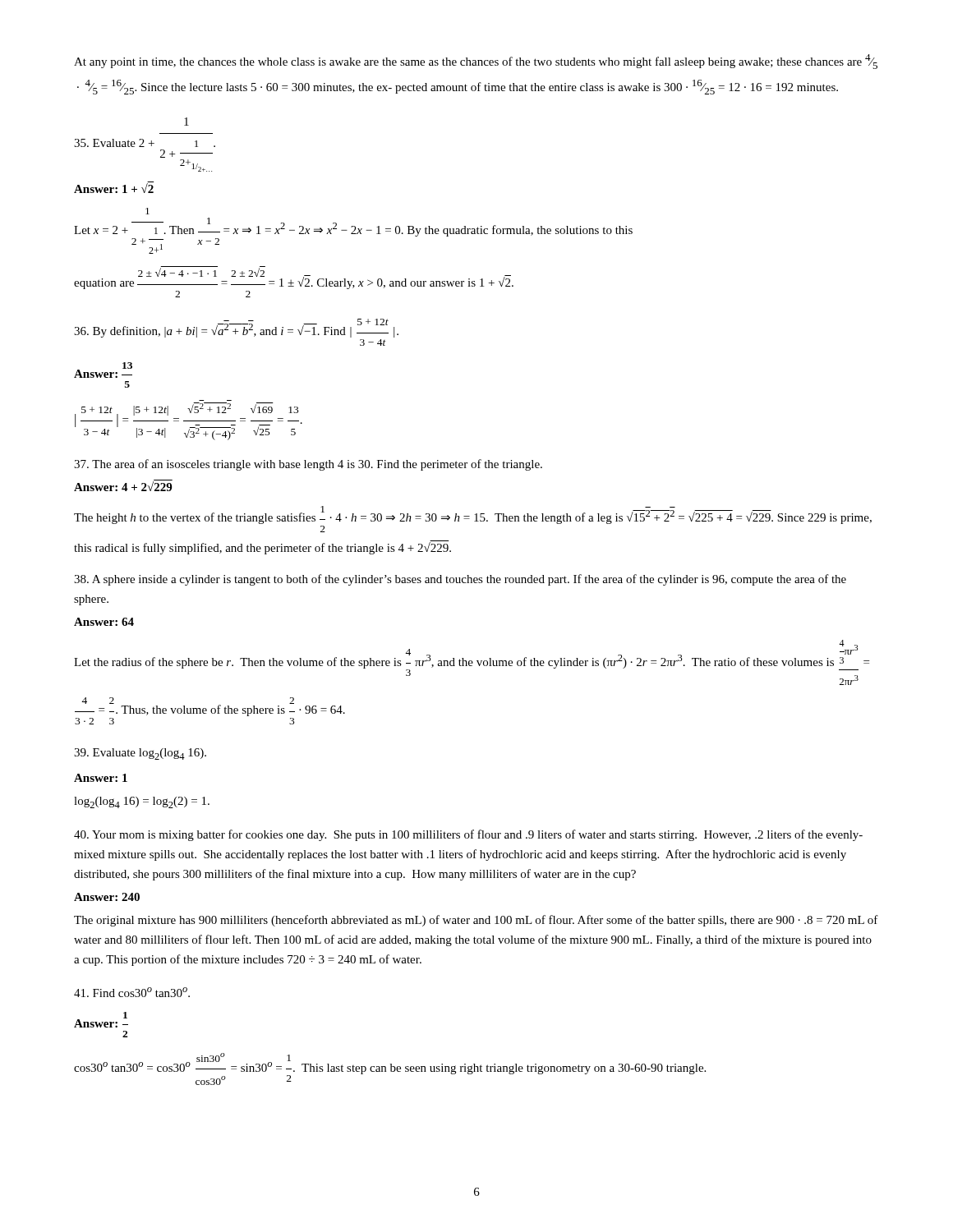The height and width of the screenshot is (1232, 953).
Task: Locate the block of text that opens with "| 5 + 12t 3 − 4t |"
Action: [188, 421]
